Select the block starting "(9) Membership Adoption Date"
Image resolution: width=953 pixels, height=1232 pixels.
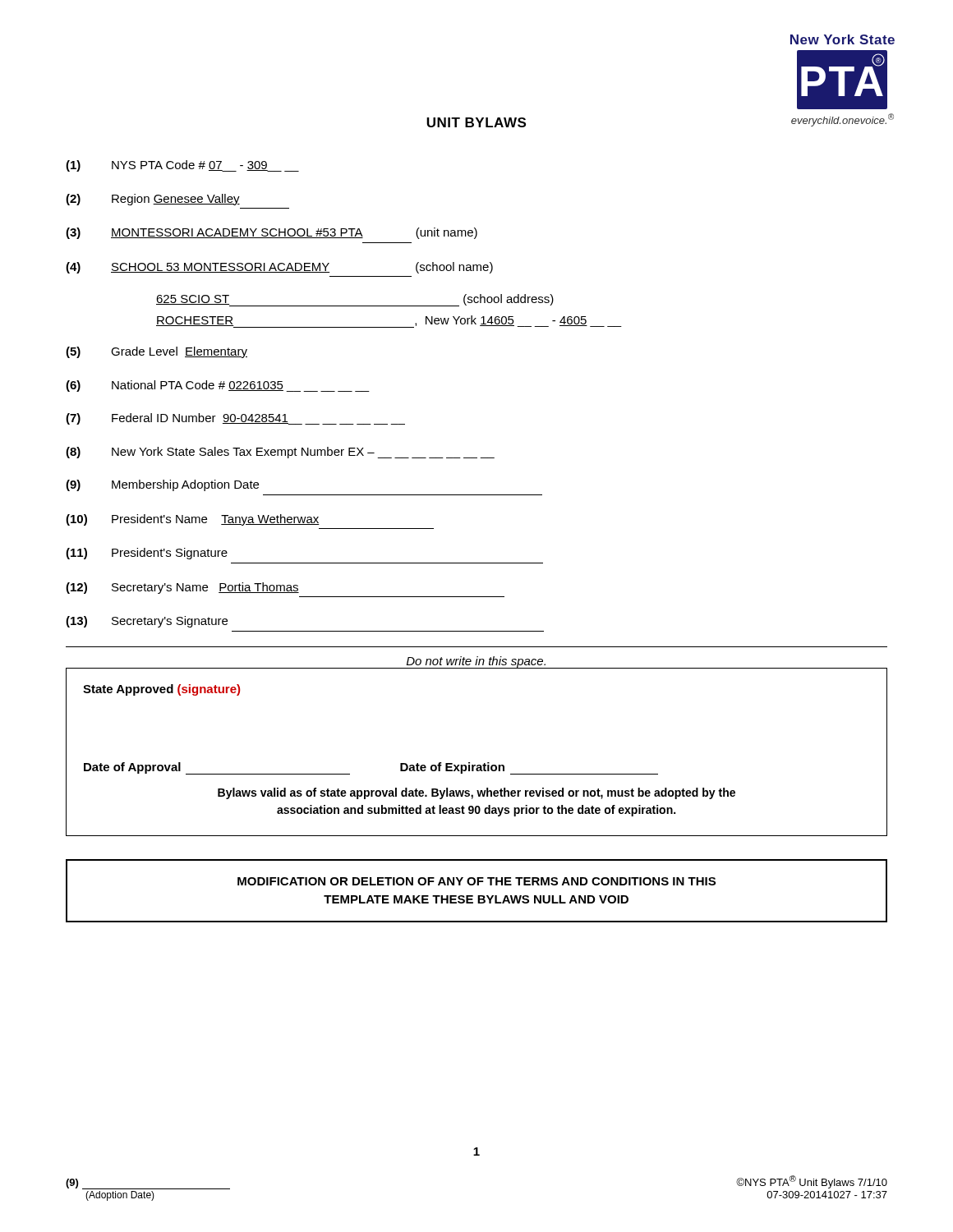[476, 485]
